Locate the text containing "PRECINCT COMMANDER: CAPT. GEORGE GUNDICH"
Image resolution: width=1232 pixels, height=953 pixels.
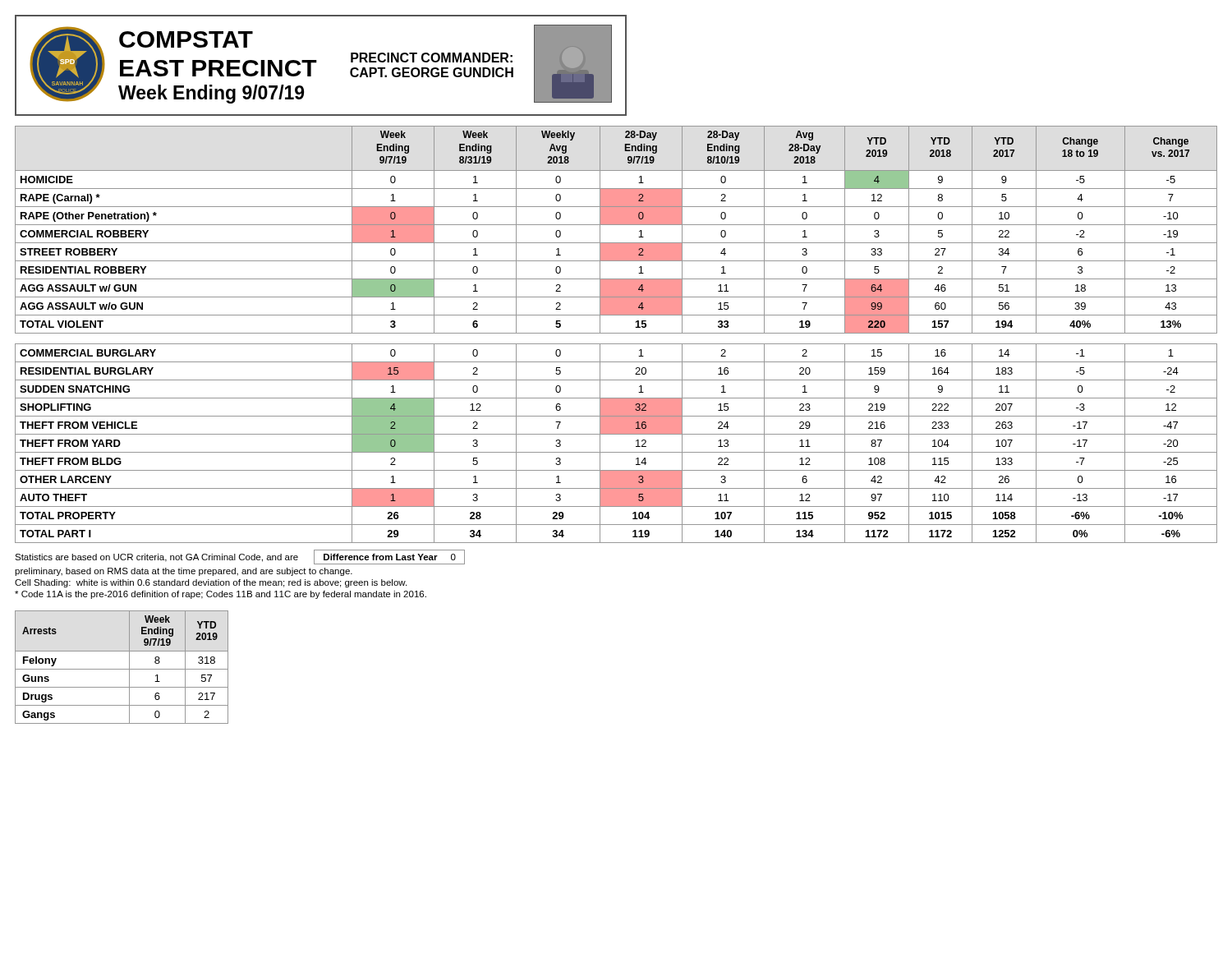(432, 65)
